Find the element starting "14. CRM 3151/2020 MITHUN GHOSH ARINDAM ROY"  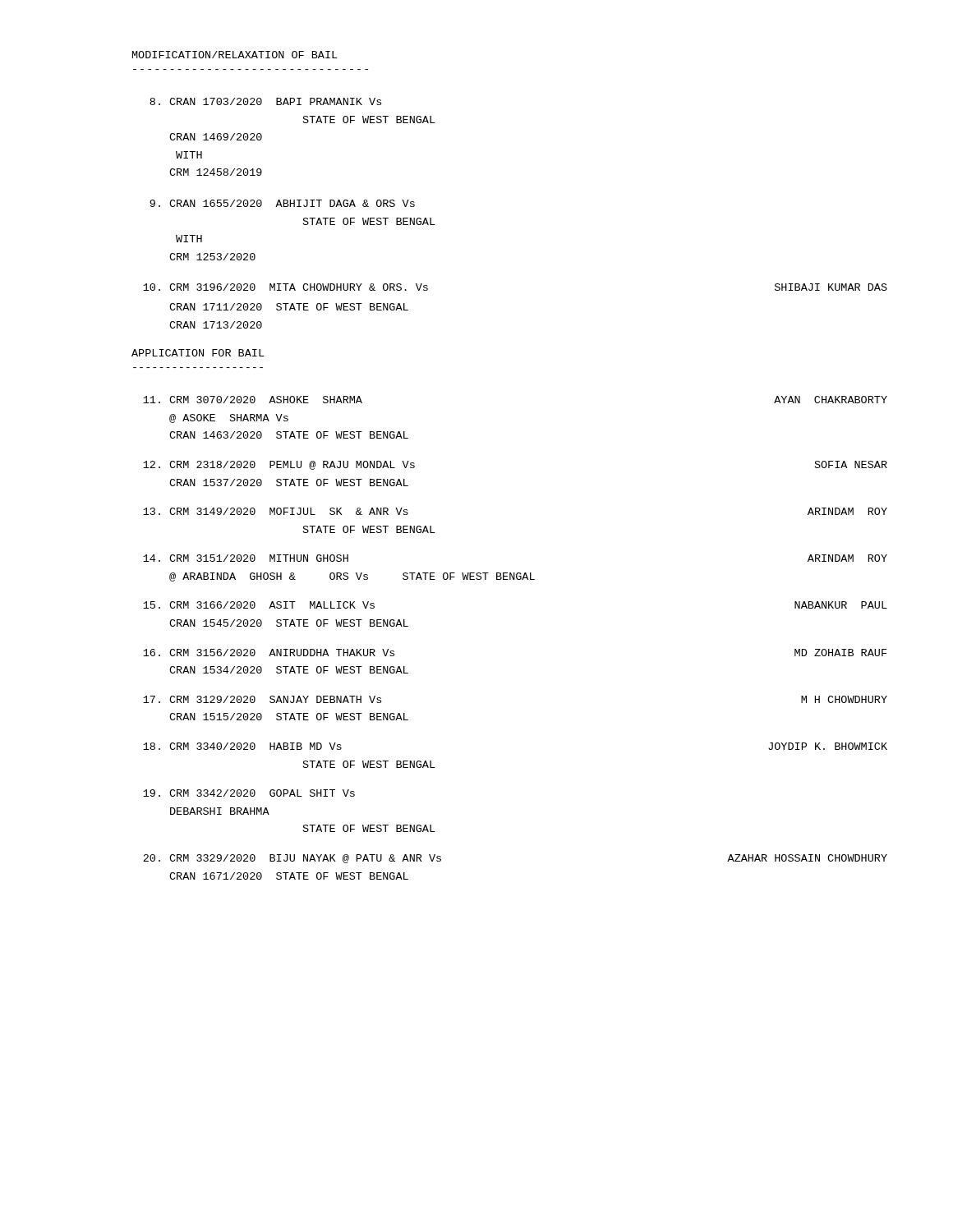pyautogui.click(x=150, y=559)
